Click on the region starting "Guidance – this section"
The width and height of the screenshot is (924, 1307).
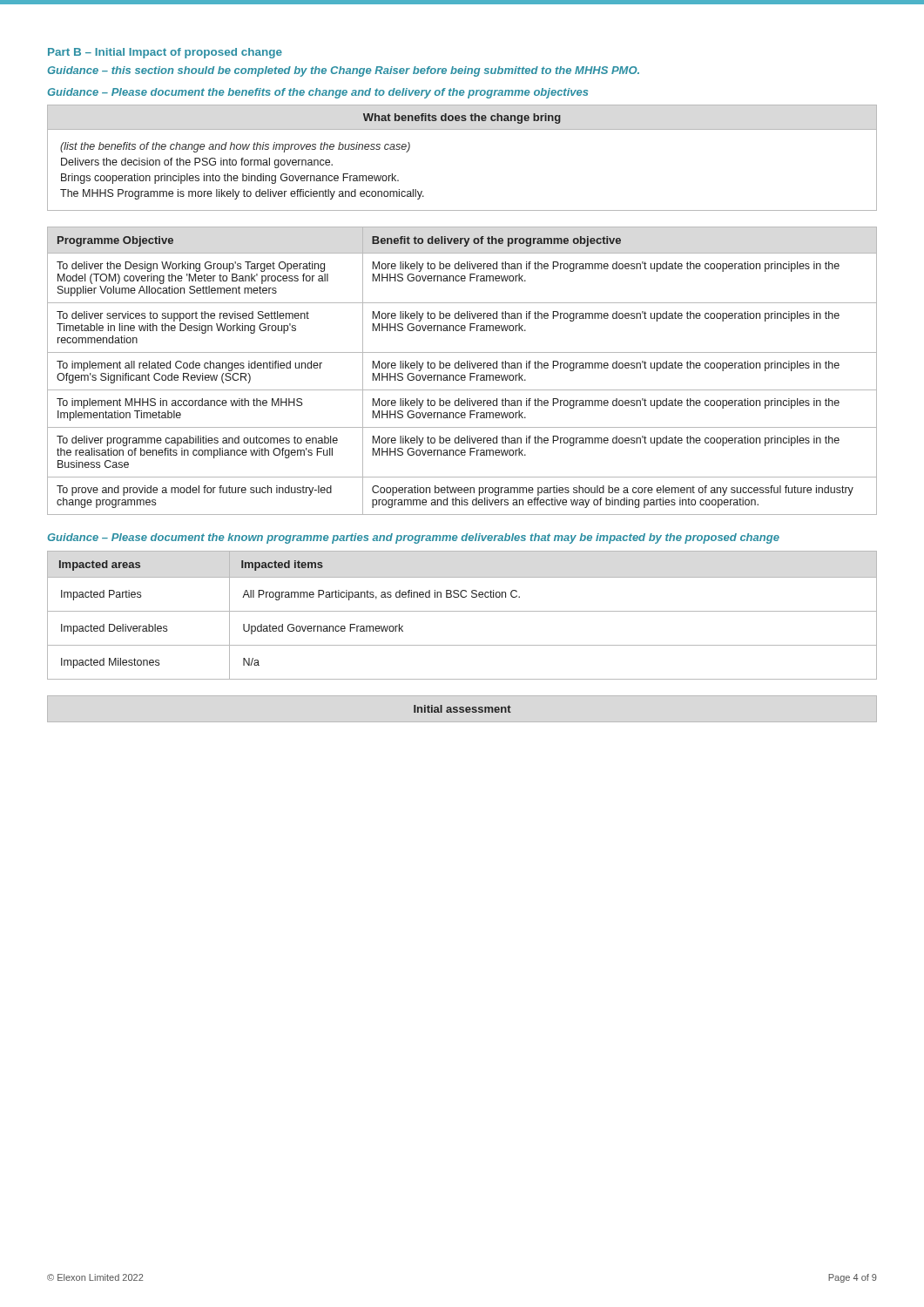344,70
